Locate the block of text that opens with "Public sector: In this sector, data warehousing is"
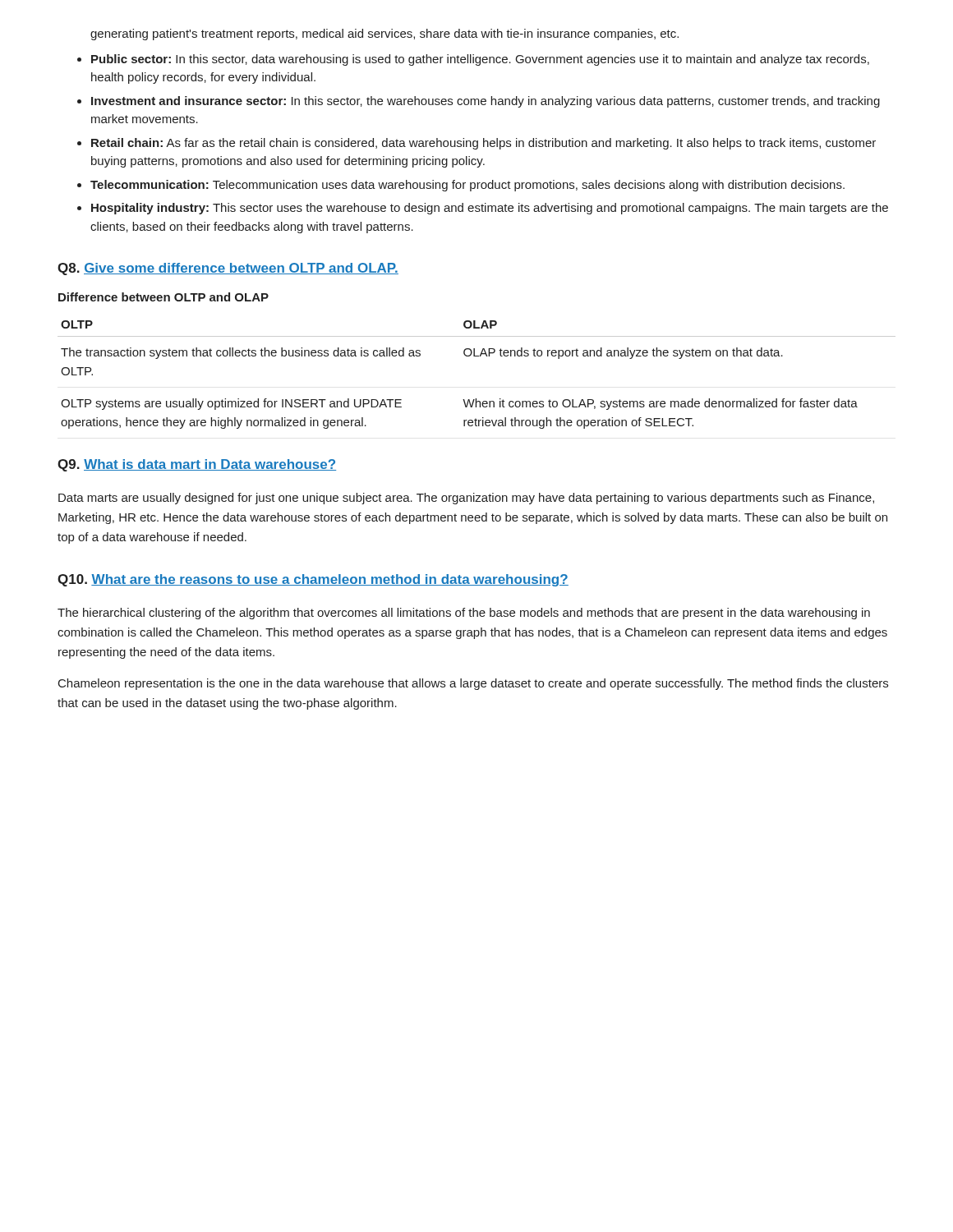Screen dimensions: 1232x953 [x=480, y=68]
